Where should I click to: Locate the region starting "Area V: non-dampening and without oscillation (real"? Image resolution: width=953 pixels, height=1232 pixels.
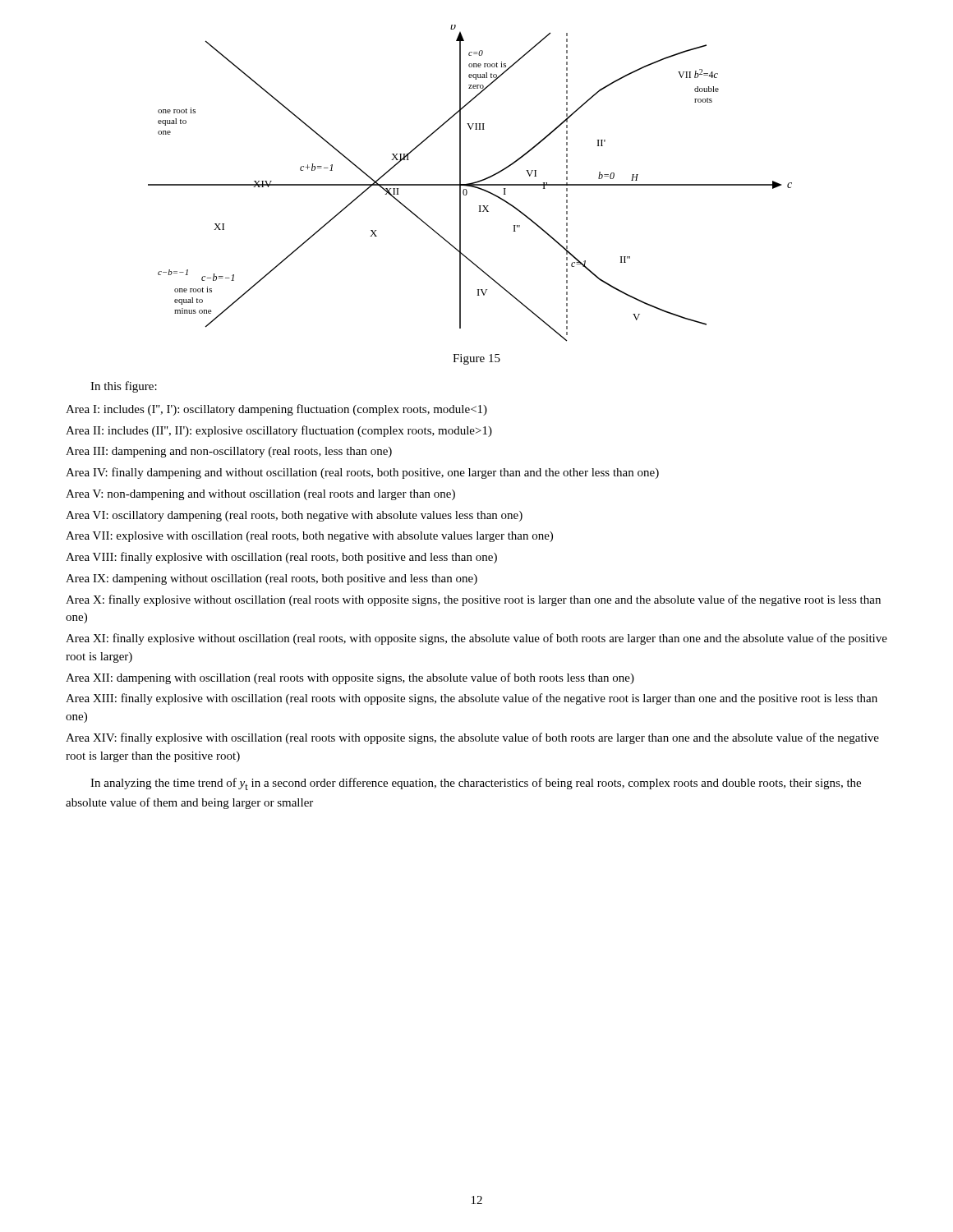point(260,495)
